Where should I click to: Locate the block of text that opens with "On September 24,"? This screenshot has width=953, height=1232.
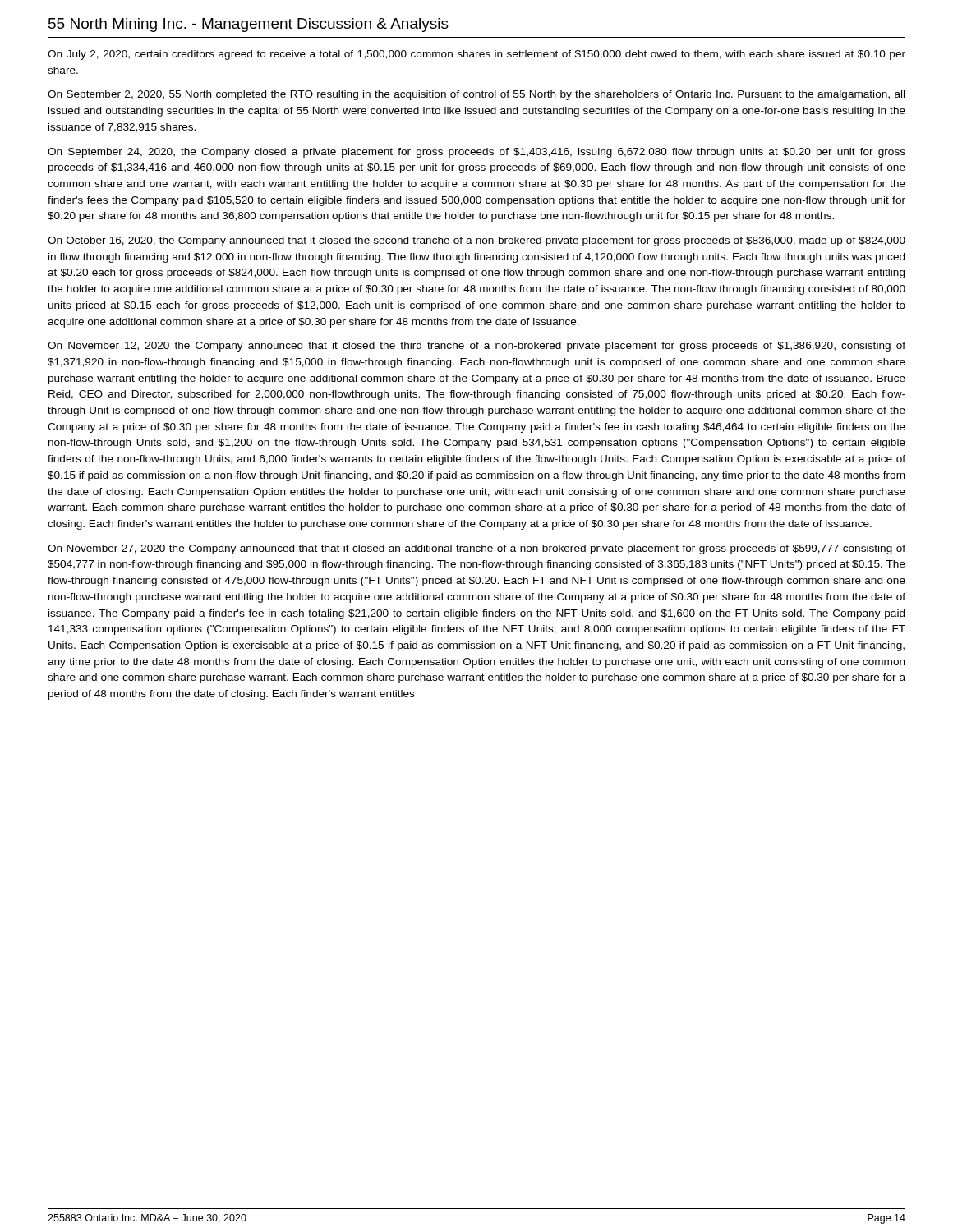pyautogui.click(x=476, y=184)
